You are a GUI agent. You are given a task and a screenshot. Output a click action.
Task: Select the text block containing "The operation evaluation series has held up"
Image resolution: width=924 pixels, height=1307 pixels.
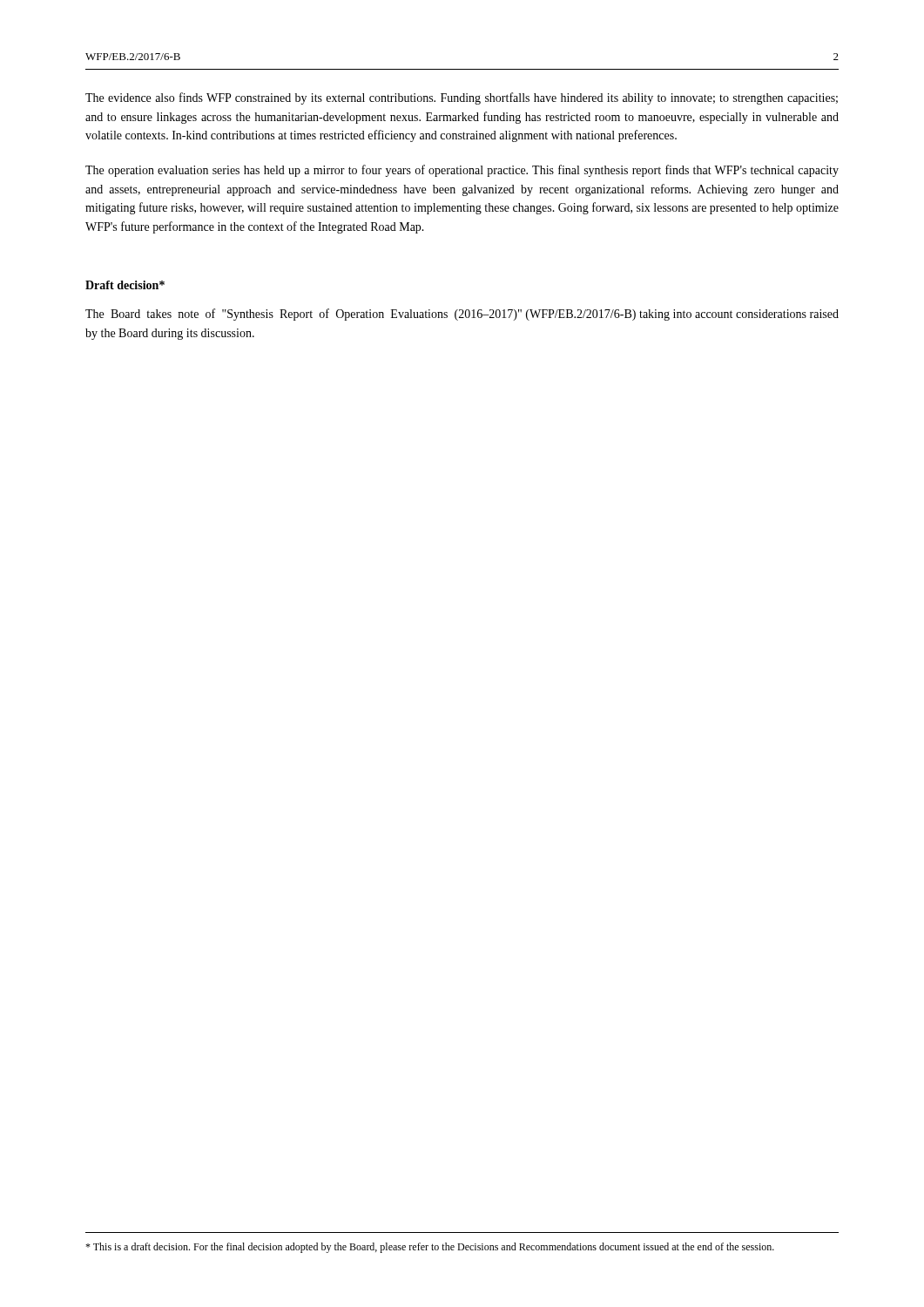pyautogui.click(x=462, y=199)
